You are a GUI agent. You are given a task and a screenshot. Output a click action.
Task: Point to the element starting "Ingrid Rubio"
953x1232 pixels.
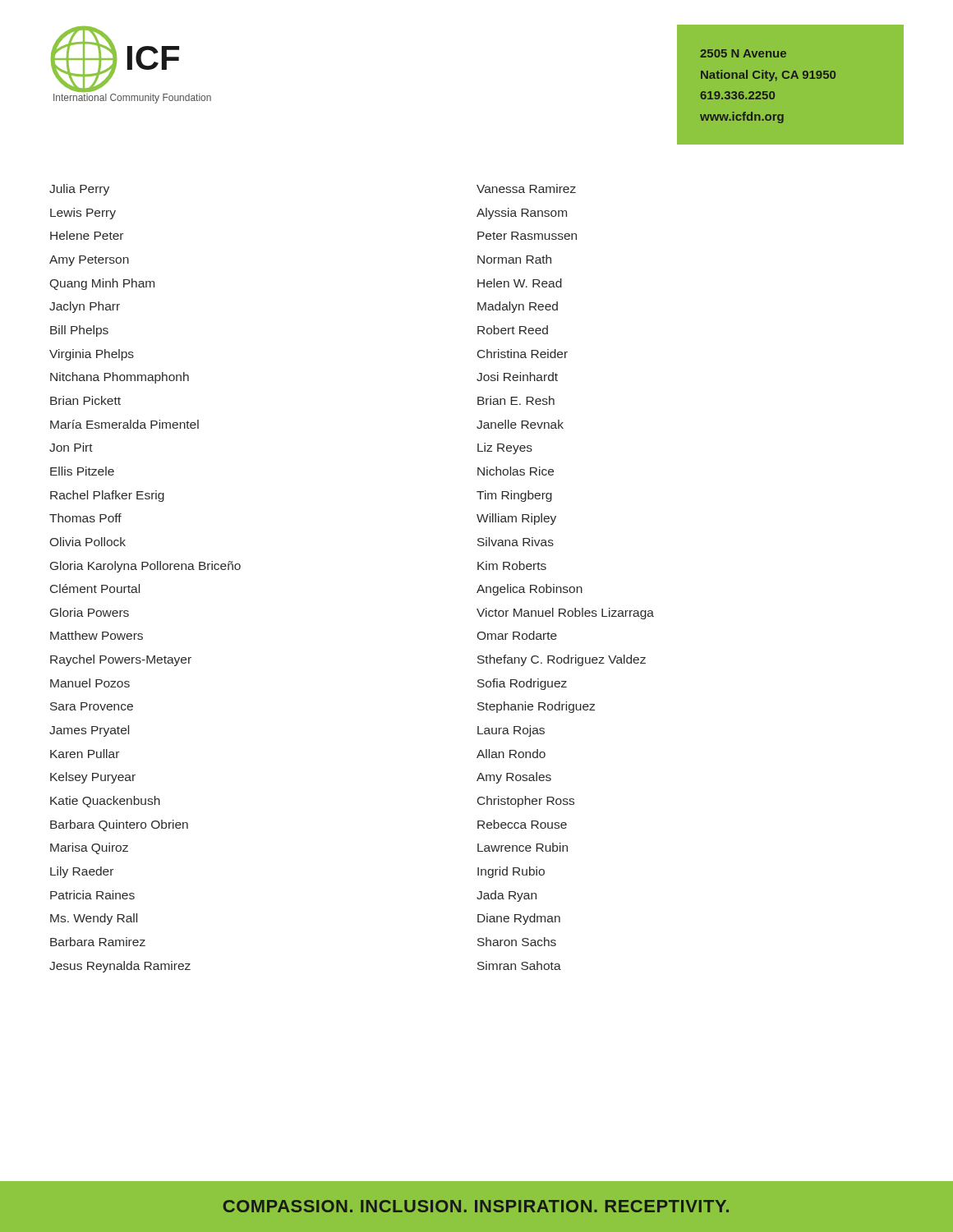511,871
